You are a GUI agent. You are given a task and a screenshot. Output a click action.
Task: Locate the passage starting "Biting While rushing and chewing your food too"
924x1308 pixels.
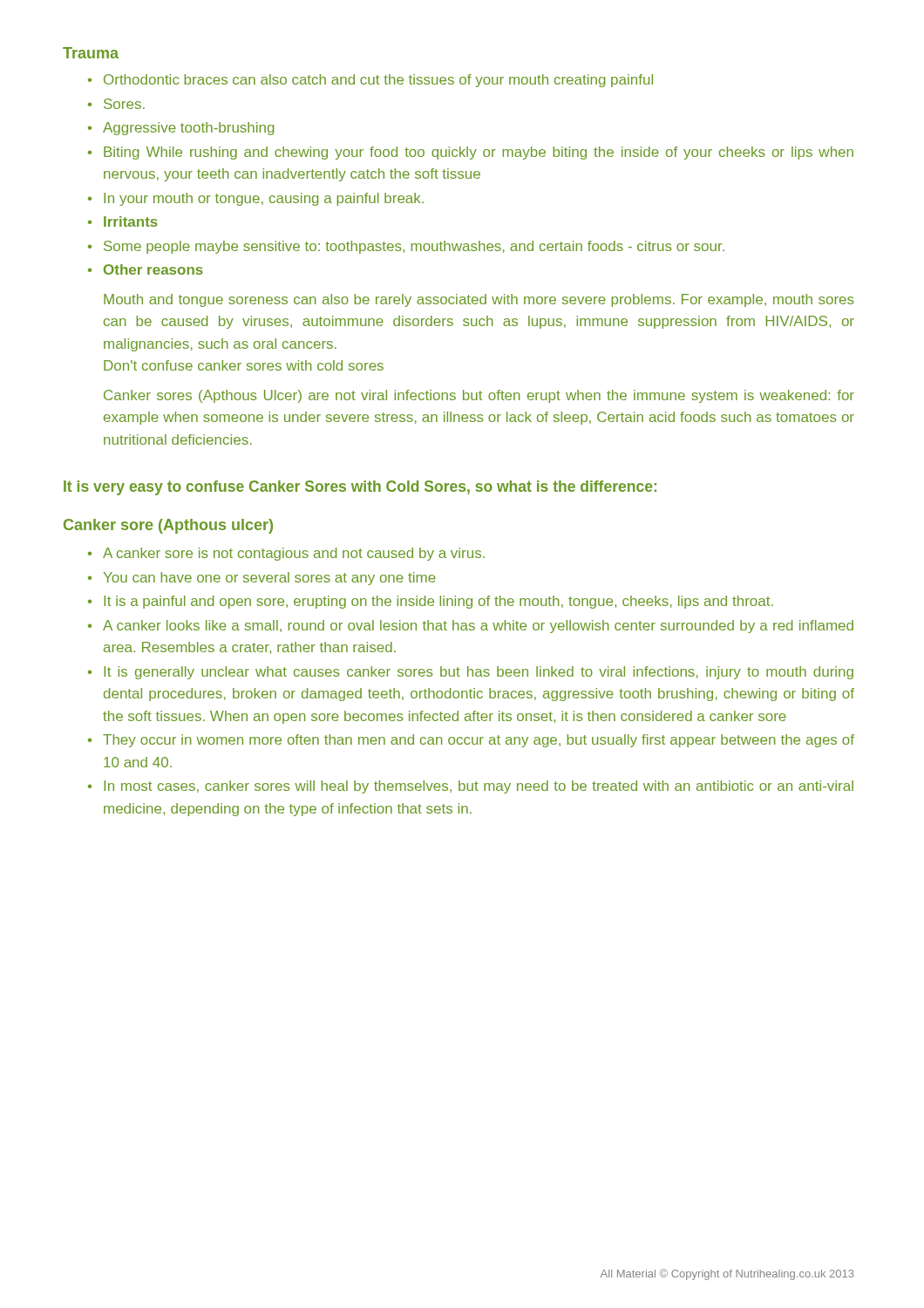[x=471, y=163]
